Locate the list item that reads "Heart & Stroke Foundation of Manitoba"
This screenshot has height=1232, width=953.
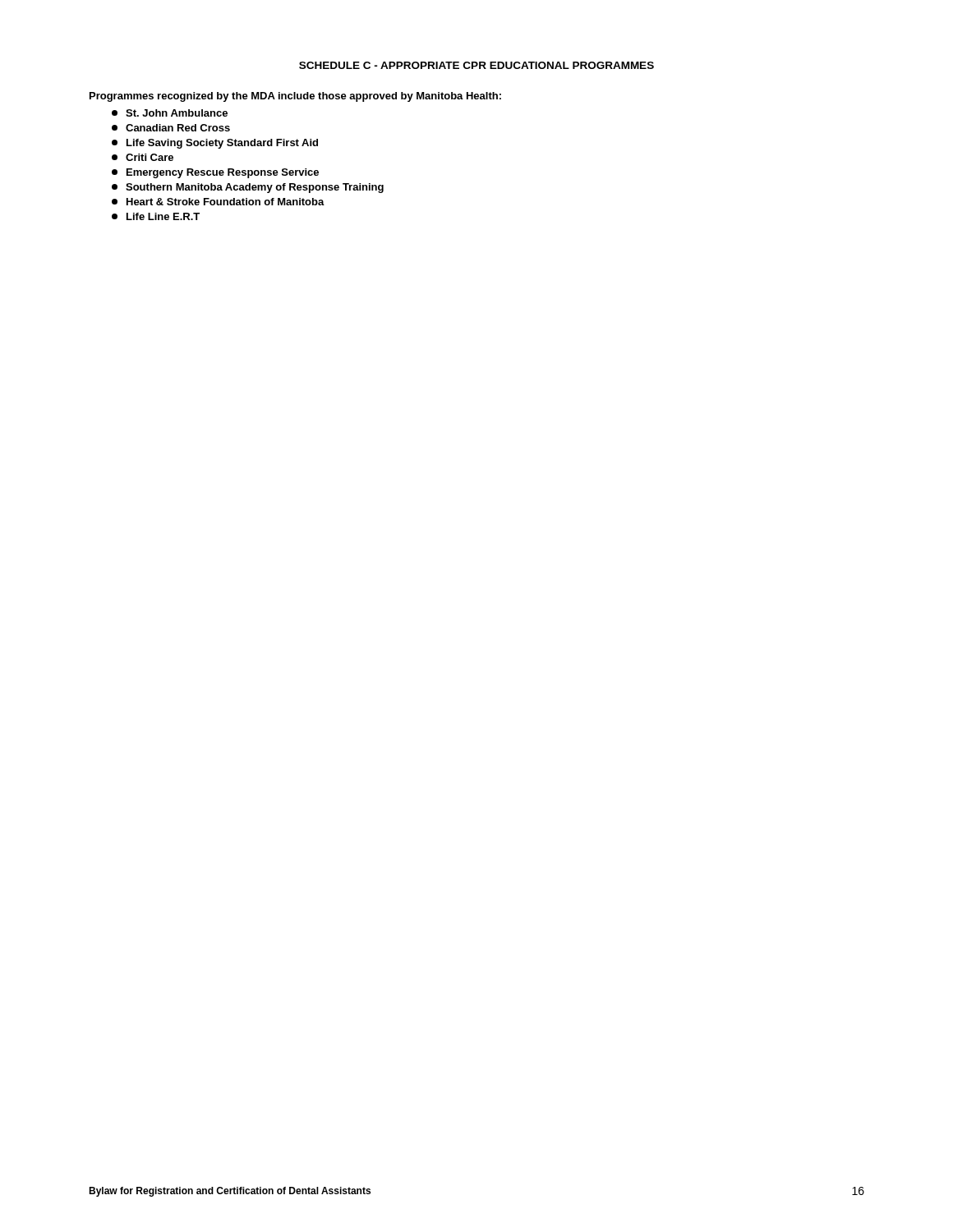[x=218, y=202]
